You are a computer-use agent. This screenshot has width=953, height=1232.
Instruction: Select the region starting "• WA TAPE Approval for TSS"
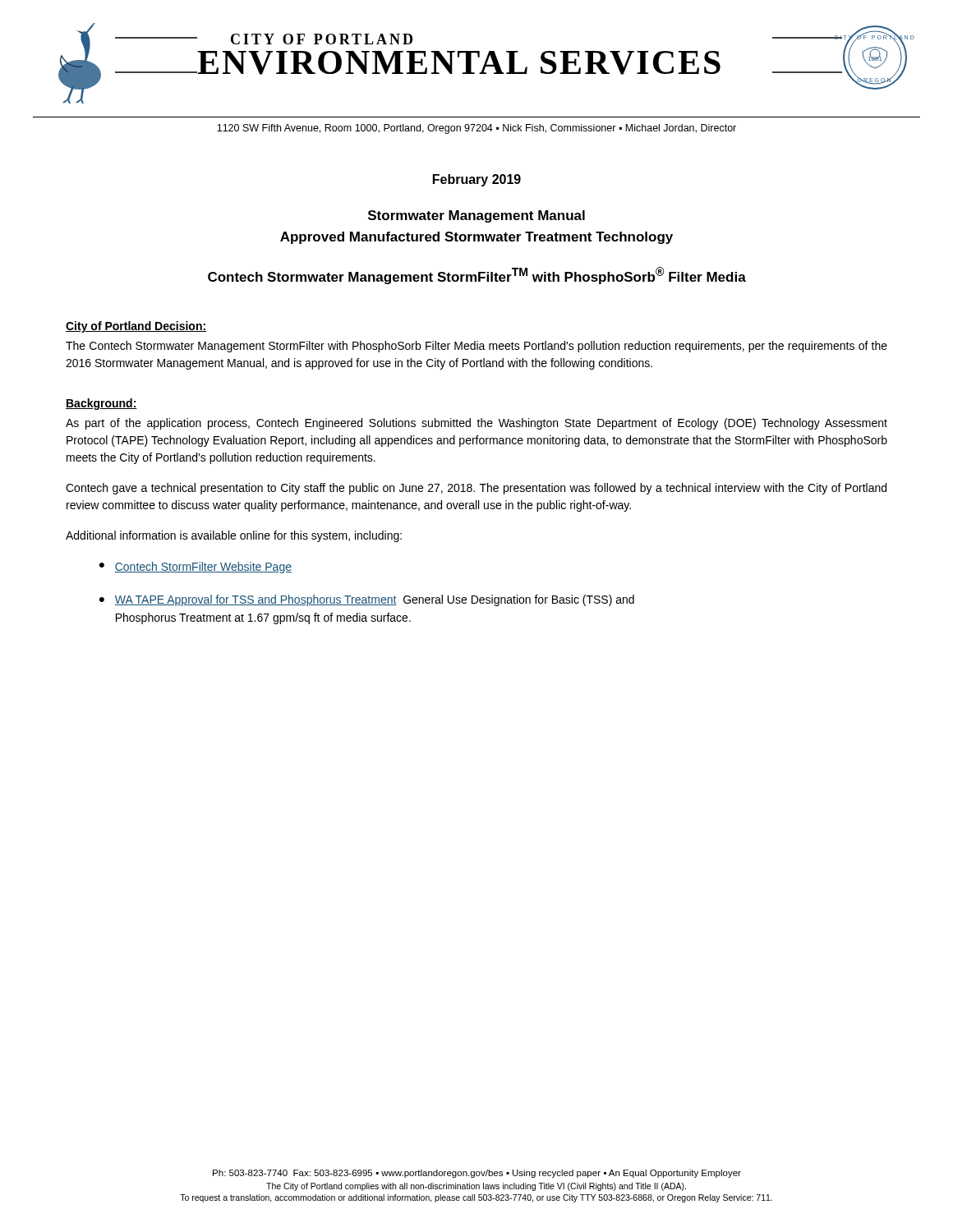[367, 609]
